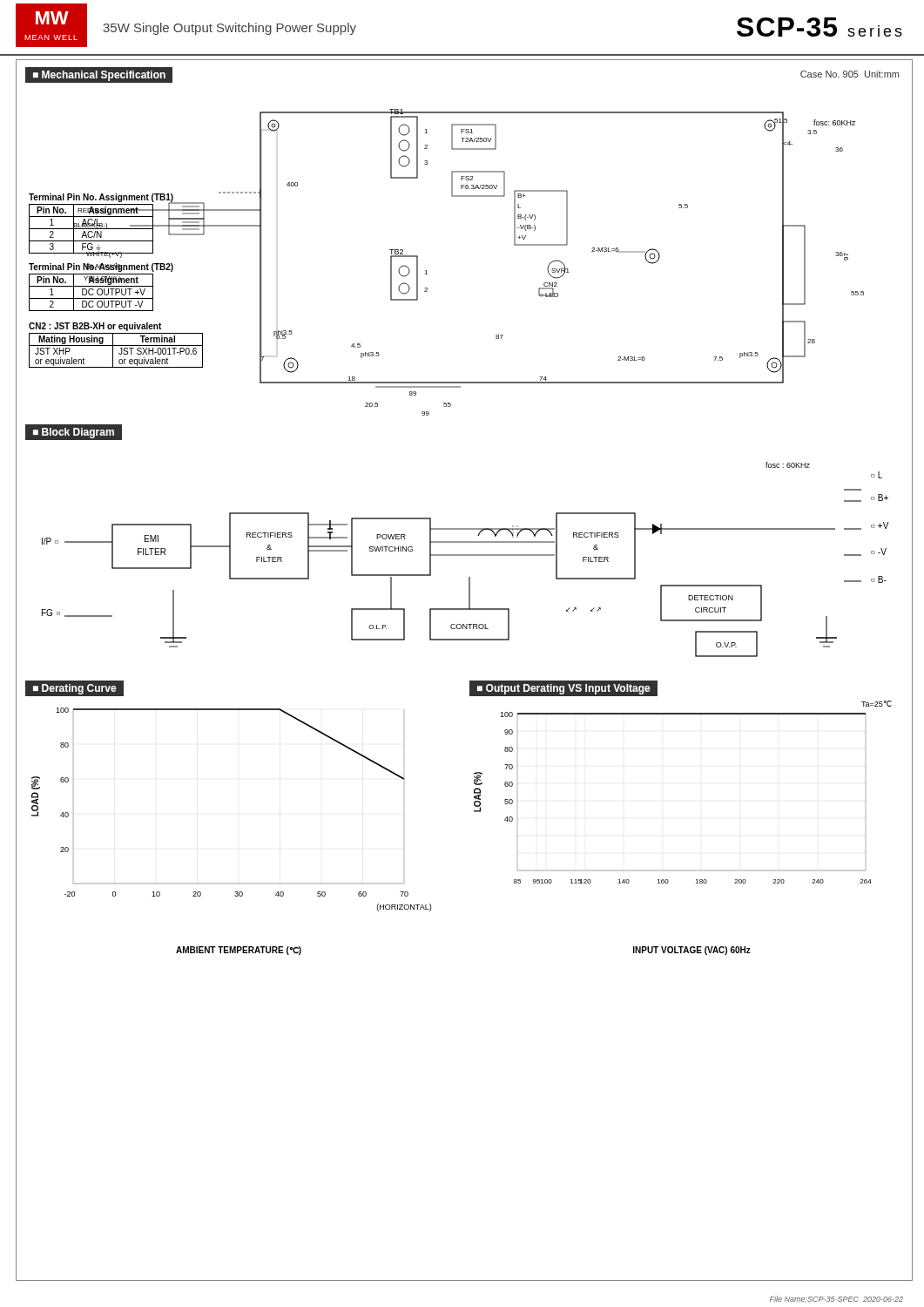Select the text that reads "Terminal Pin No. Assignment (TB2)"

(101, 267)
